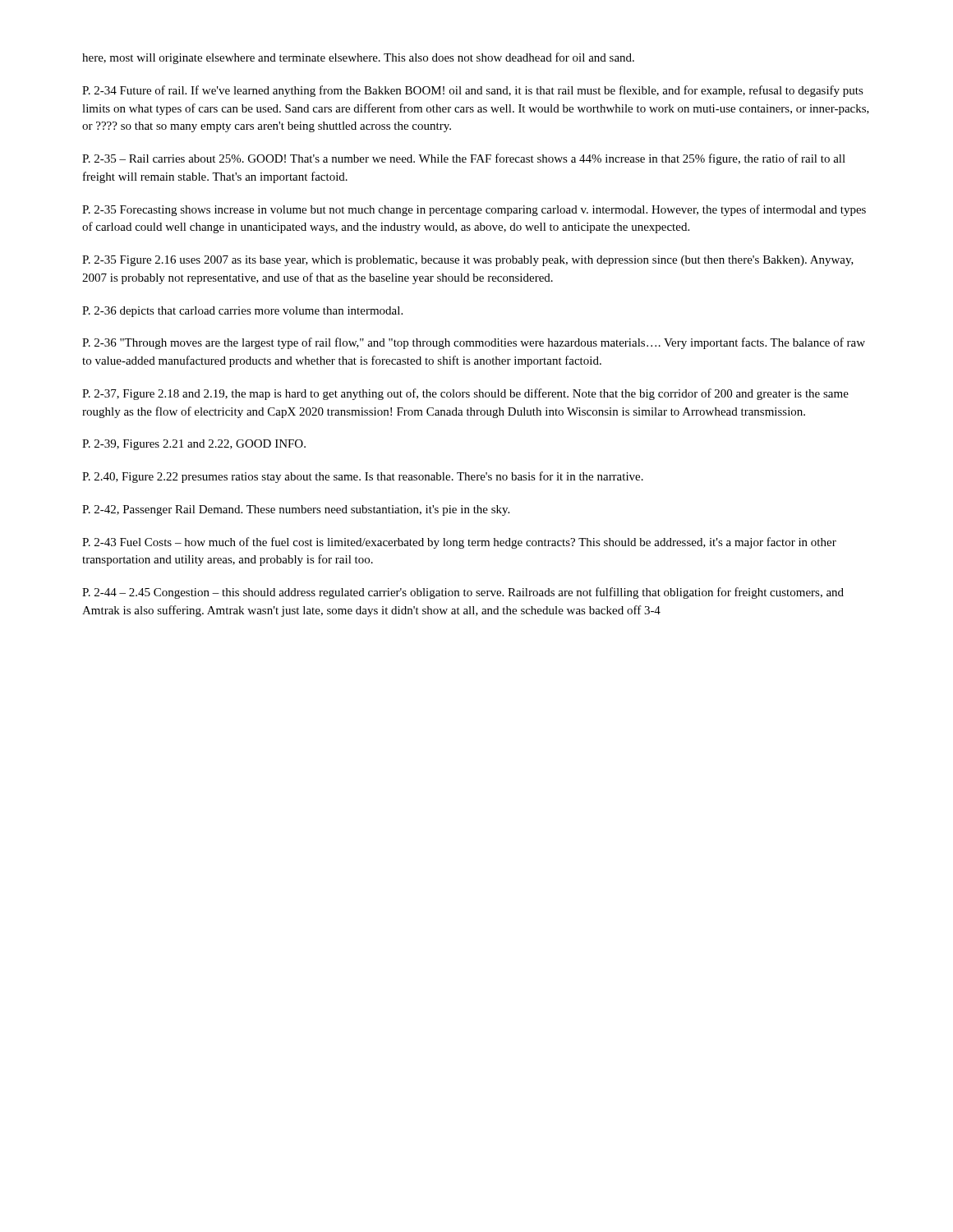
Task: Click on the text block that says "here, most will"
Action: pos(359,57)
